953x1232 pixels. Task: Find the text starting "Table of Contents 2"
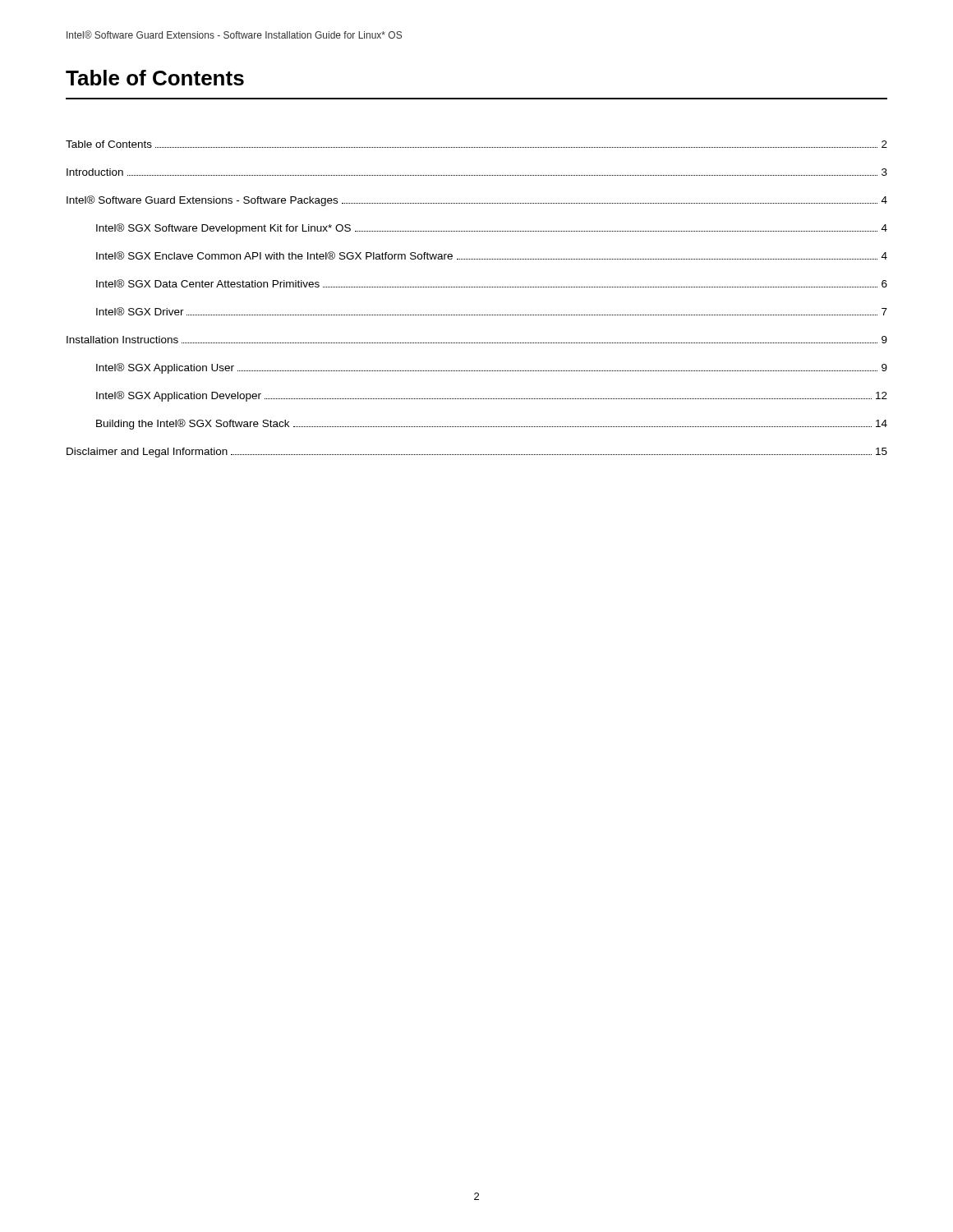[476, 144]
